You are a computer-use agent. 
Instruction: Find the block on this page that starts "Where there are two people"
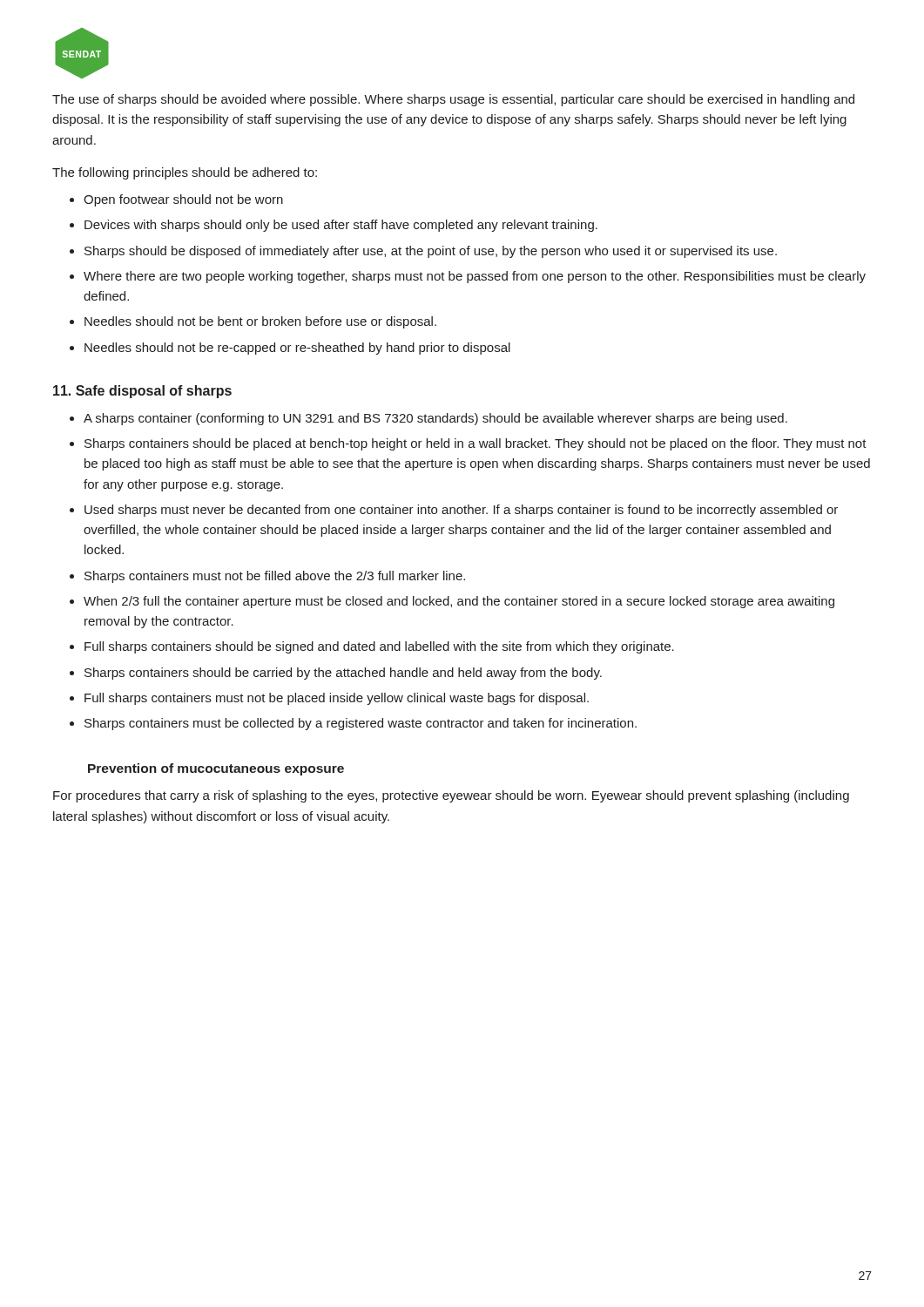475,286
